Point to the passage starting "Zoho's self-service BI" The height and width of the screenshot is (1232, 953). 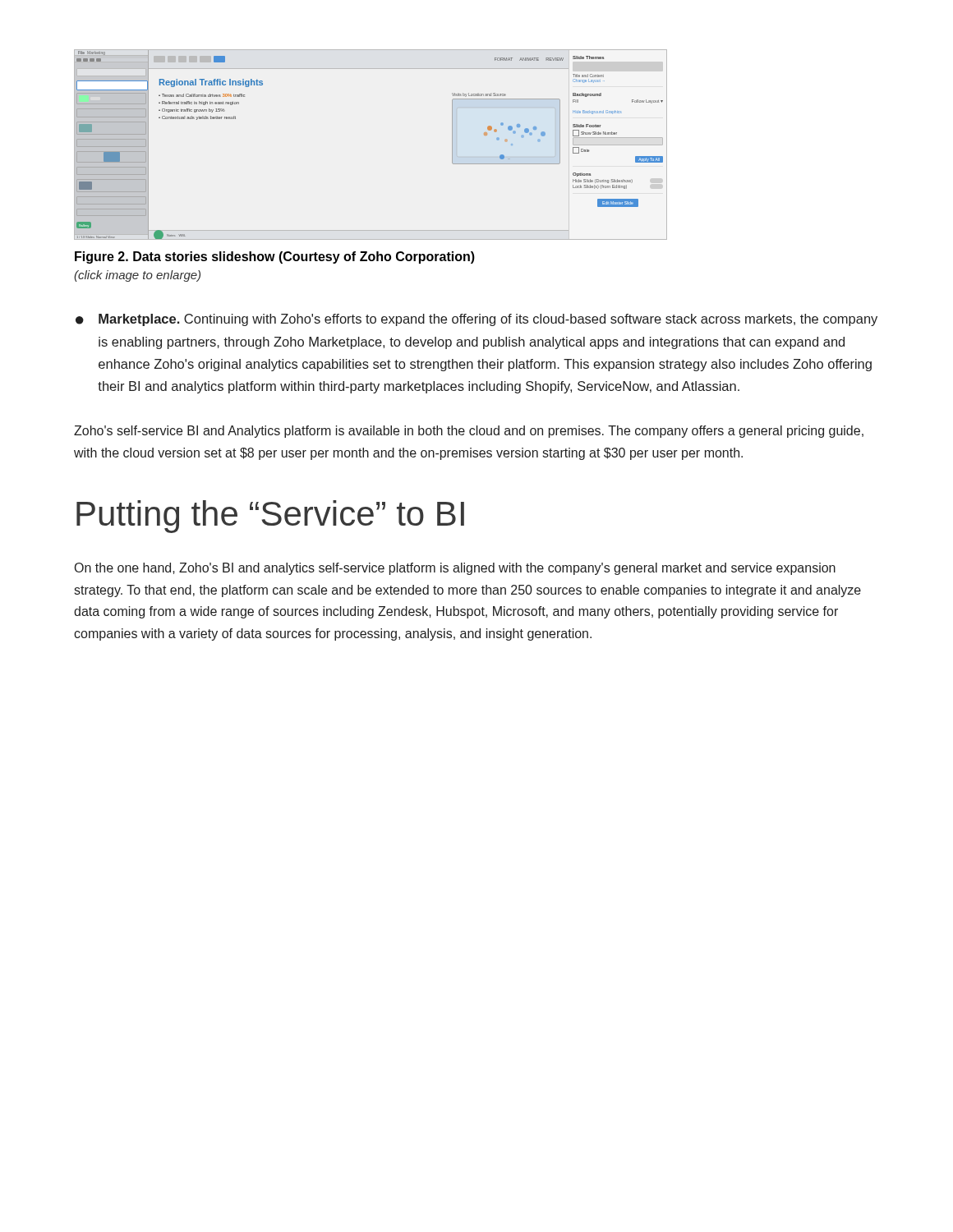[x=469, y=442]
